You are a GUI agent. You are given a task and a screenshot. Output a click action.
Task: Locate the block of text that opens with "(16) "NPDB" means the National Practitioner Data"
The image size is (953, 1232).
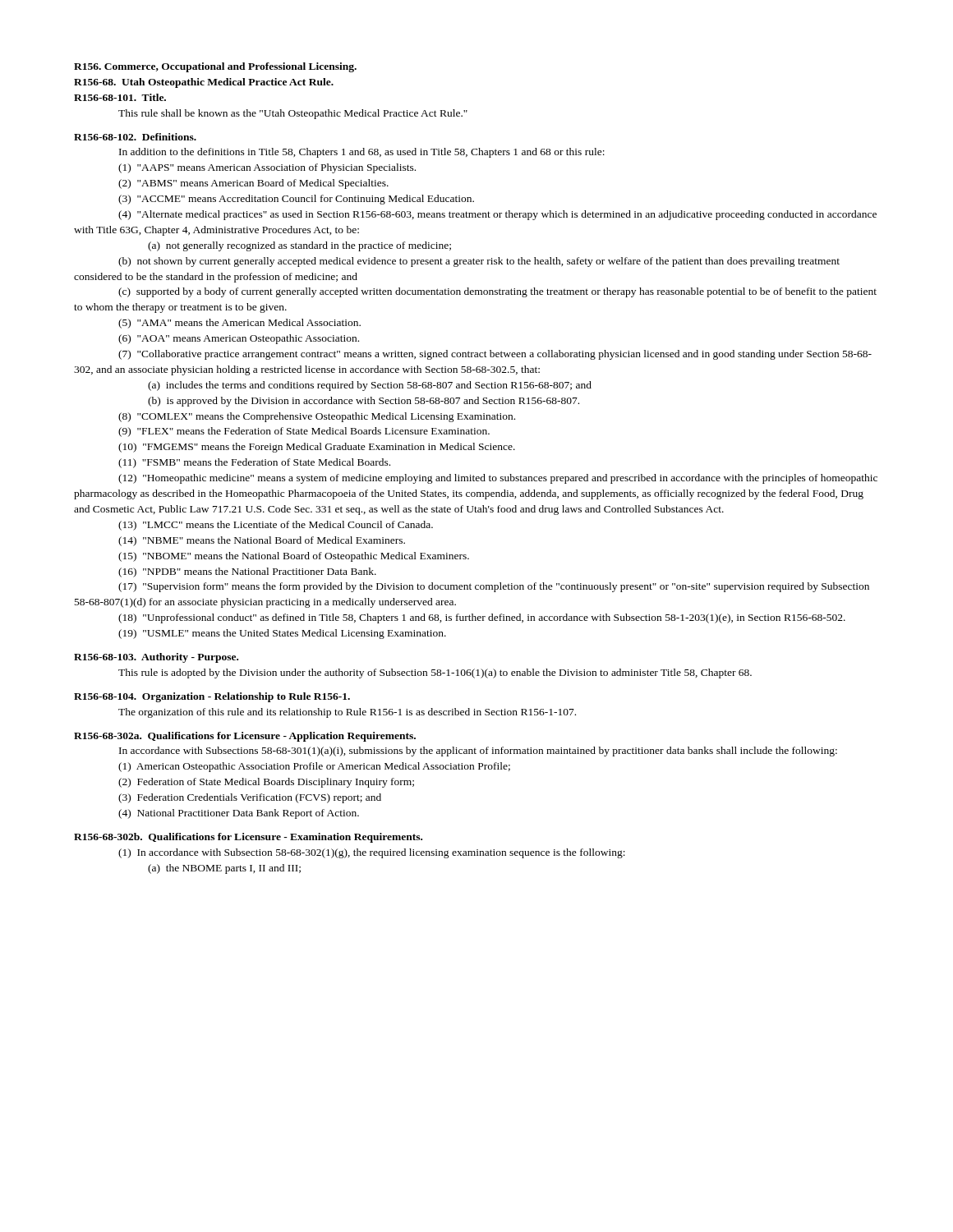499,572
